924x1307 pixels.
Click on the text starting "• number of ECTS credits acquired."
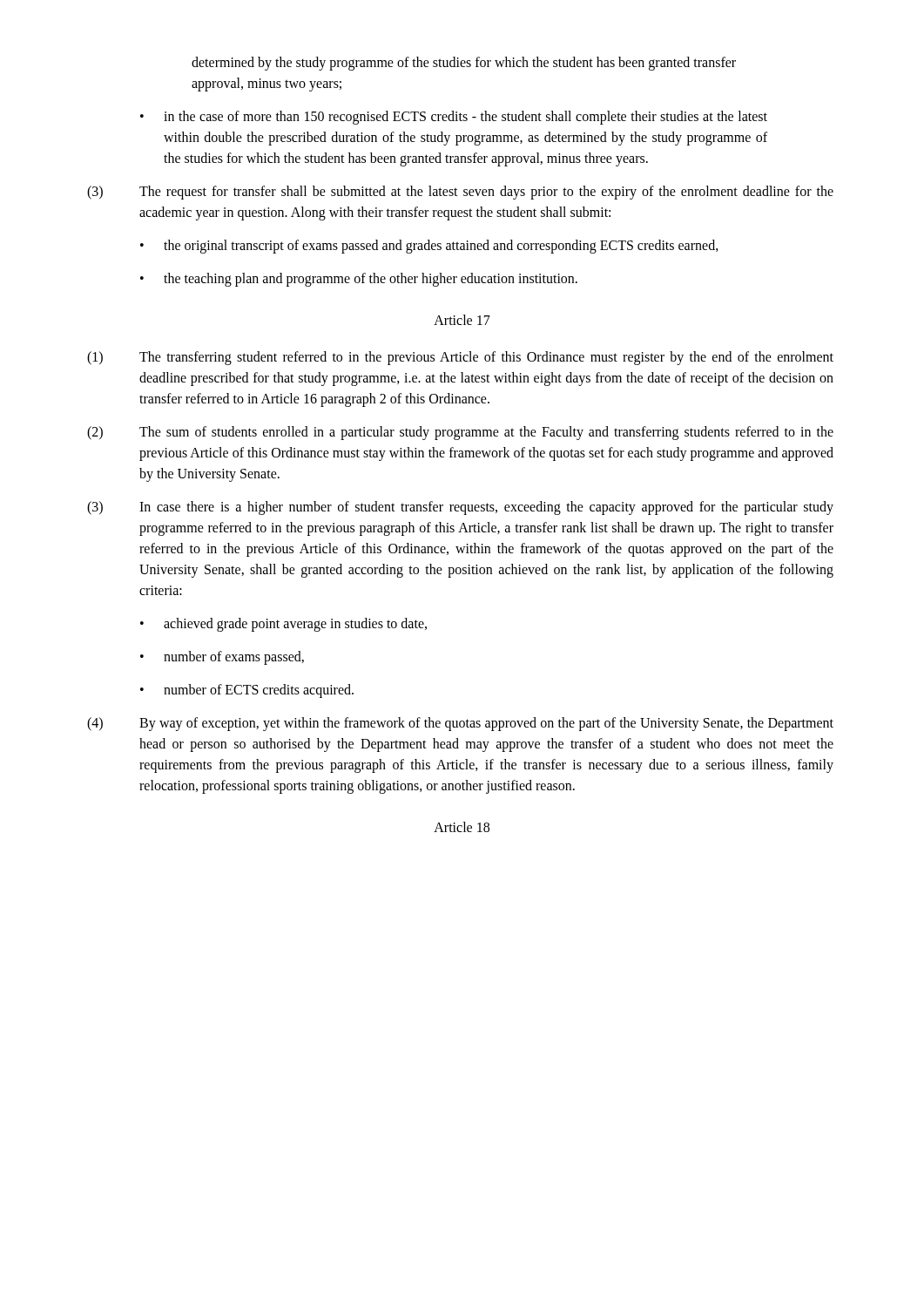pyautogui.click(x=247, y=691)
